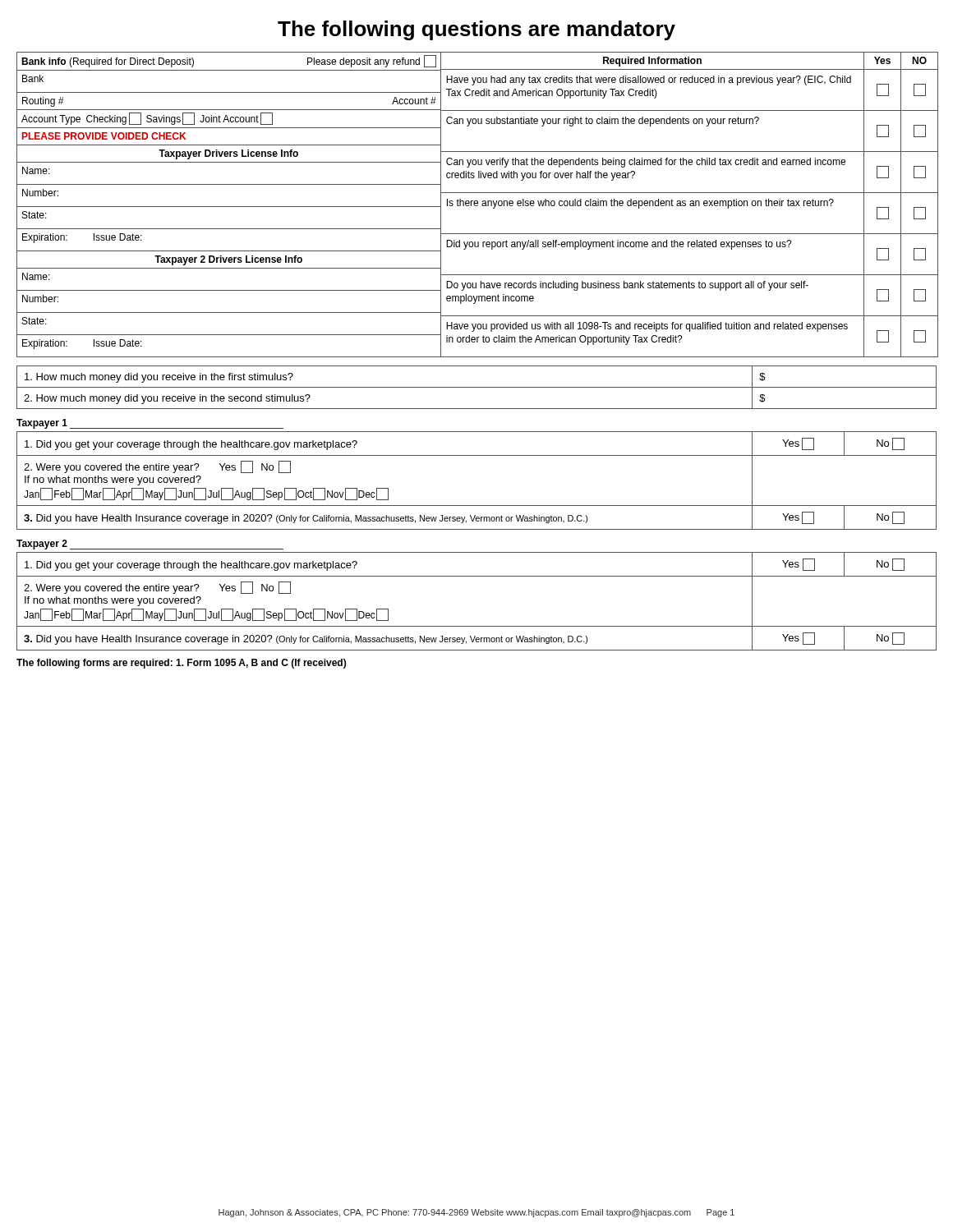
Task: Locate the table with the text "2. How much money did"
Action: coord(476,387)
